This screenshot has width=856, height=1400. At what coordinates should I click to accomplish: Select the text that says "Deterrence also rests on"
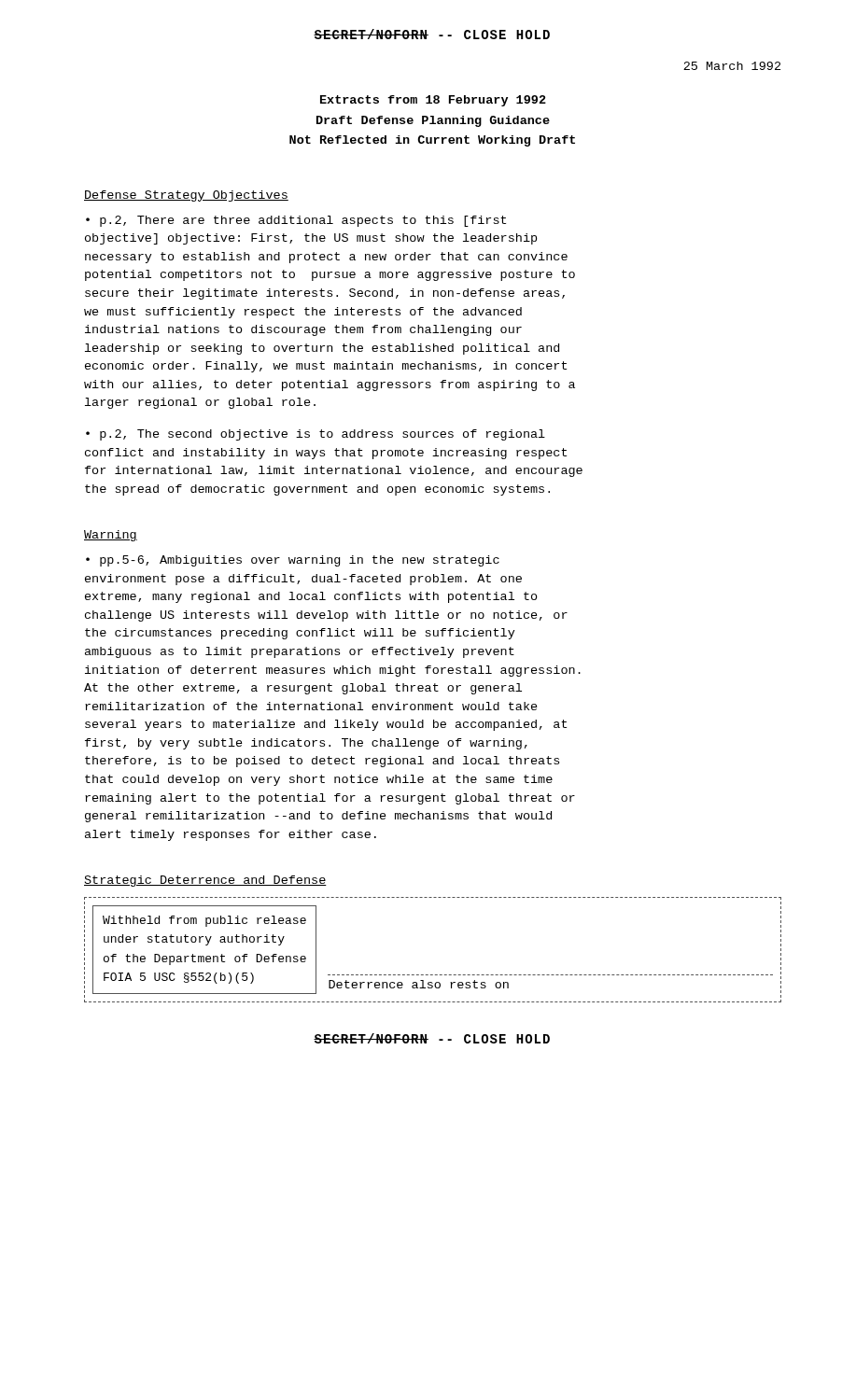pyautogui.click(x=419, y=985)
